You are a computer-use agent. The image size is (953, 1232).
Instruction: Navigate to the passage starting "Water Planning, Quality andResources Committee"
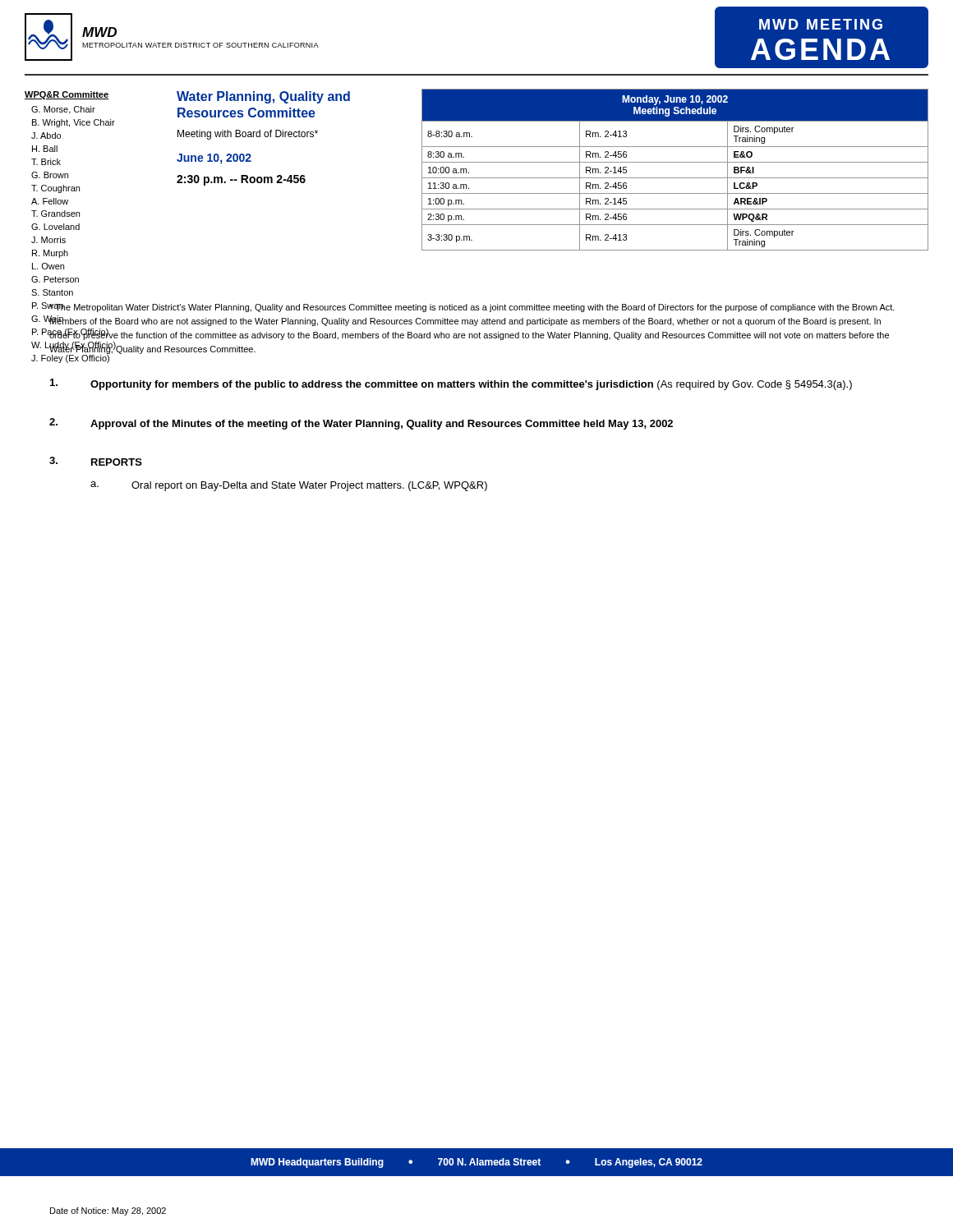pyautogui.click(x=264, y=105)
